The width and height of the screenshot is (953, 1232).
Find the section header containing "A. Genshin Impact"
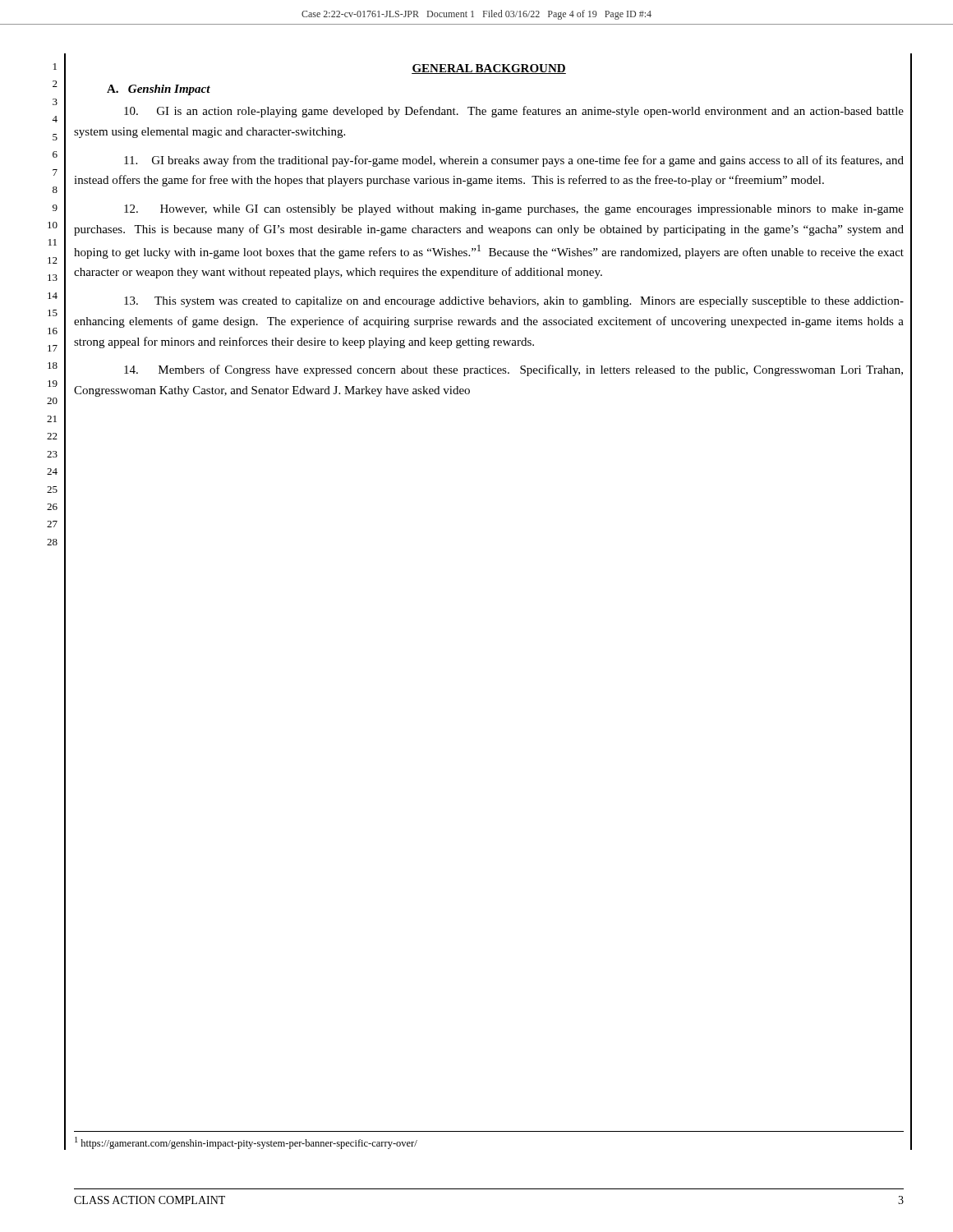pos(158,89)
